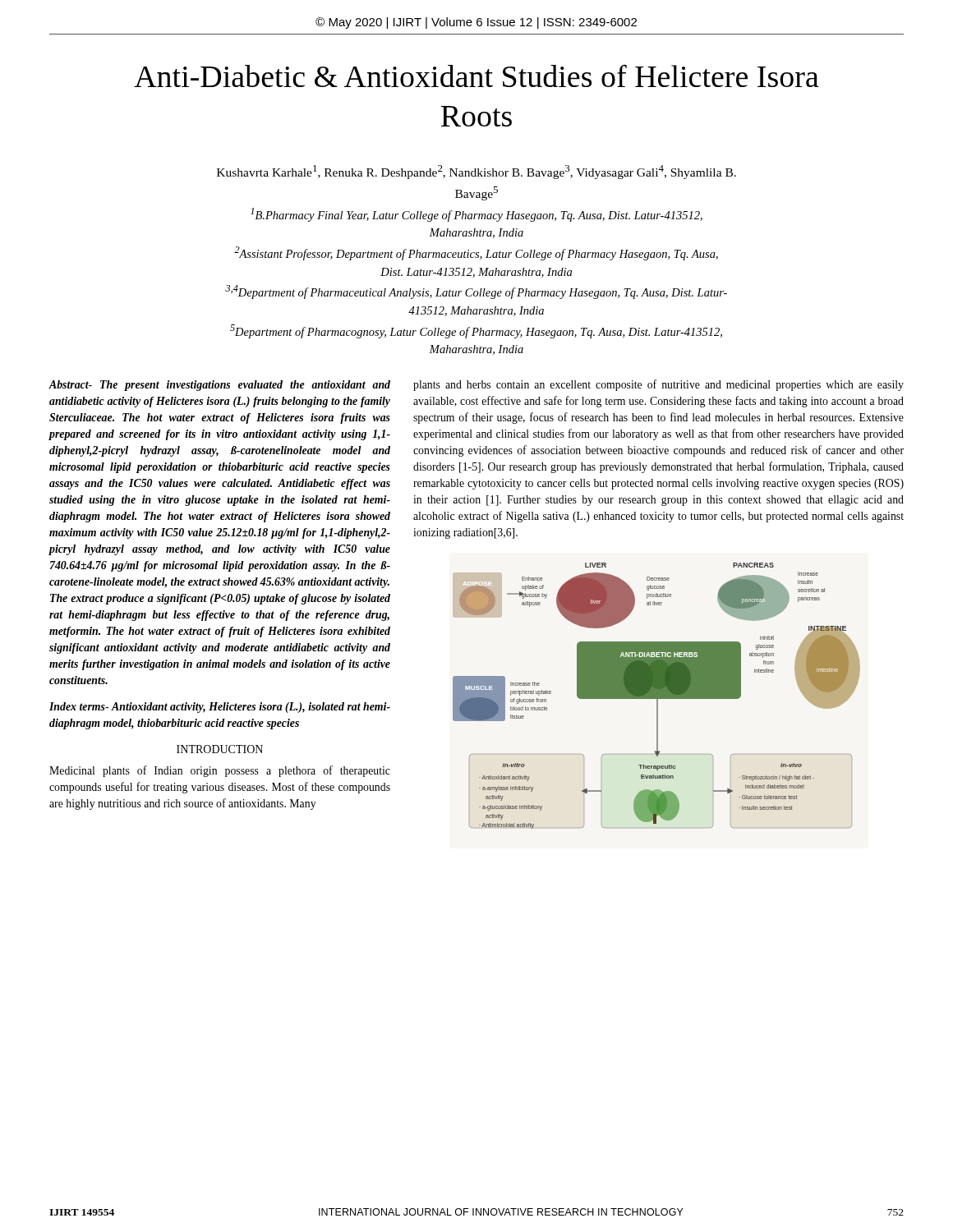Screen dimensions: 1232x953
Task: Where is the title that starts "Anti-Diabetic & Antioxidant Studies of"?
Action: point(476,97)
